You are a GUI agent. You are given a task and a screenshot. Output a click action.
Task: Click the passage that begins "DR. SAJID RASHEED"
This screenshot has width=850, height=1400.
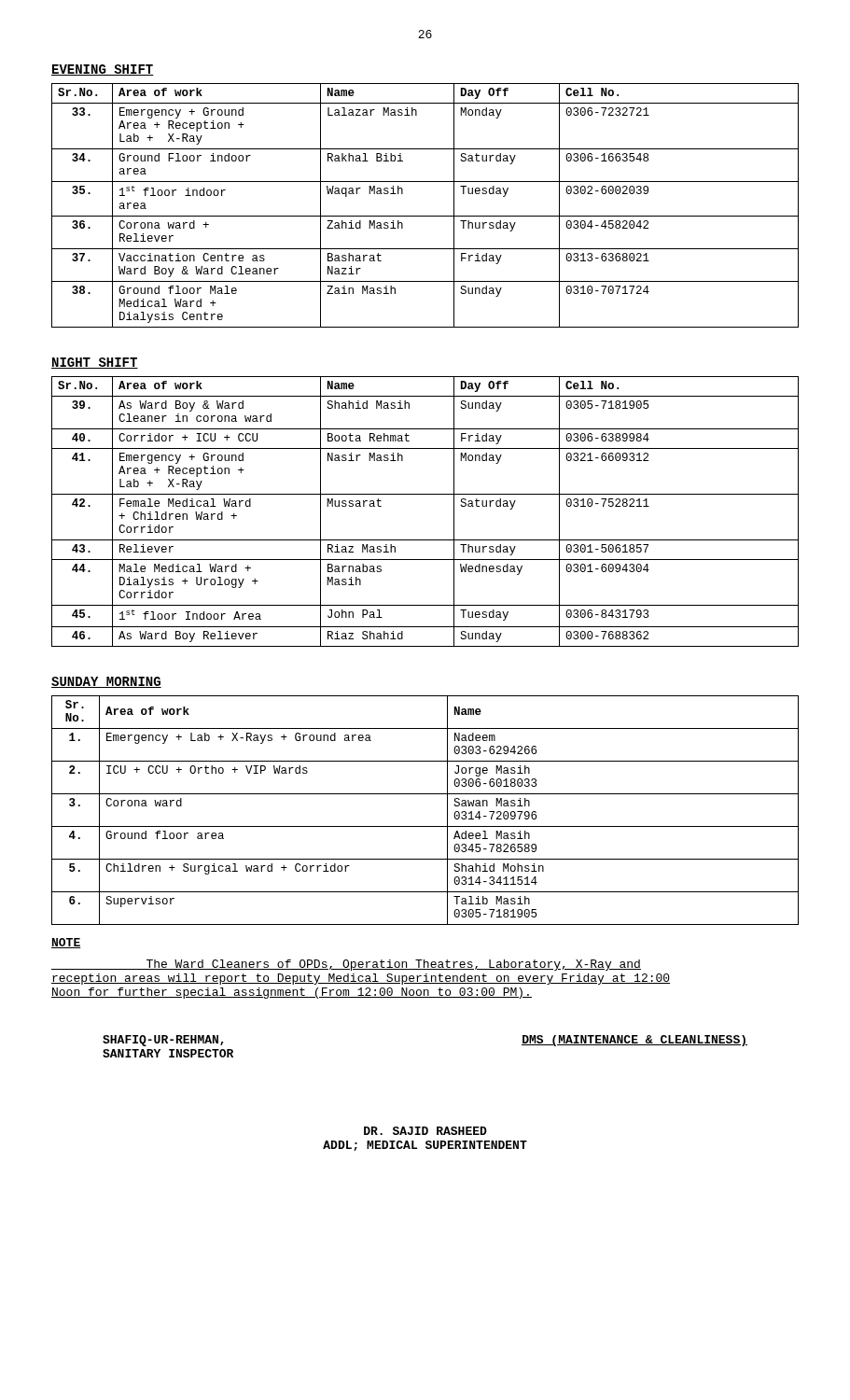[425, 1139]
